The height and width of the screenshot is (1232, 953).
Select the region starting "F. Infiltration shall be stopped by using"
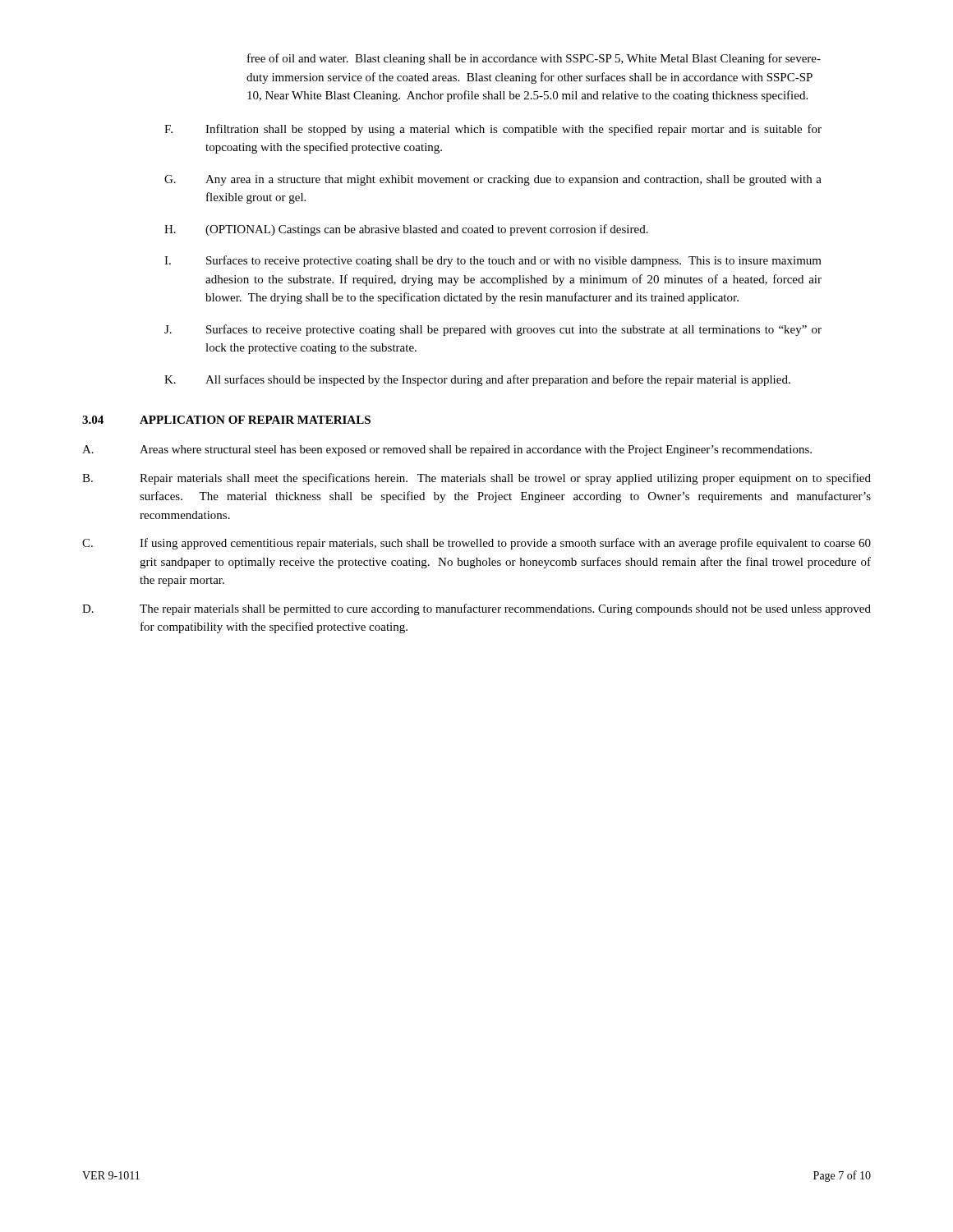coord(493,138)
